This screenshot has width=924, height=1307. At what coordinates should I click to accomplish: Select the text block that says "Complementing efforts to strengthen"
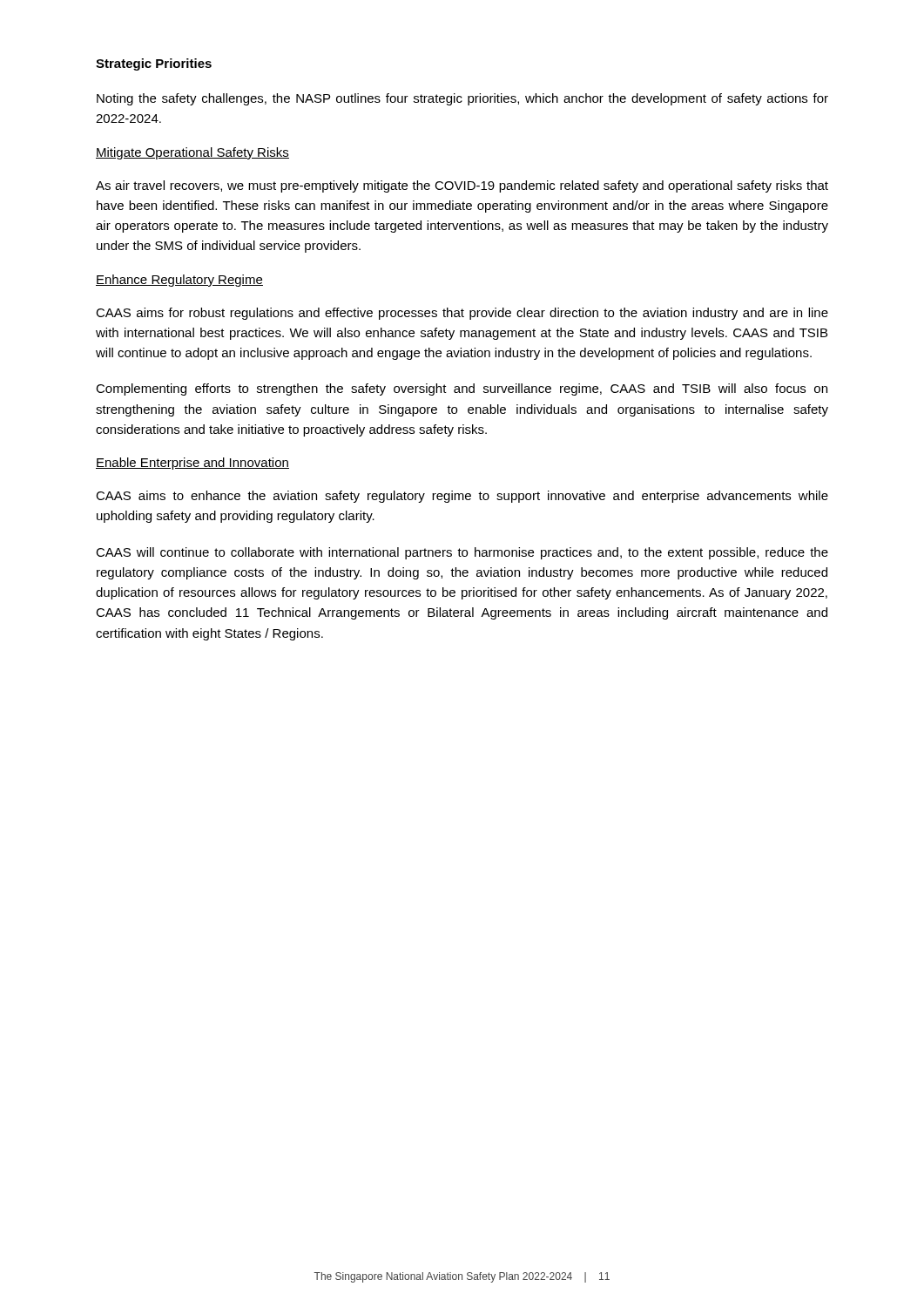(462, 409)
